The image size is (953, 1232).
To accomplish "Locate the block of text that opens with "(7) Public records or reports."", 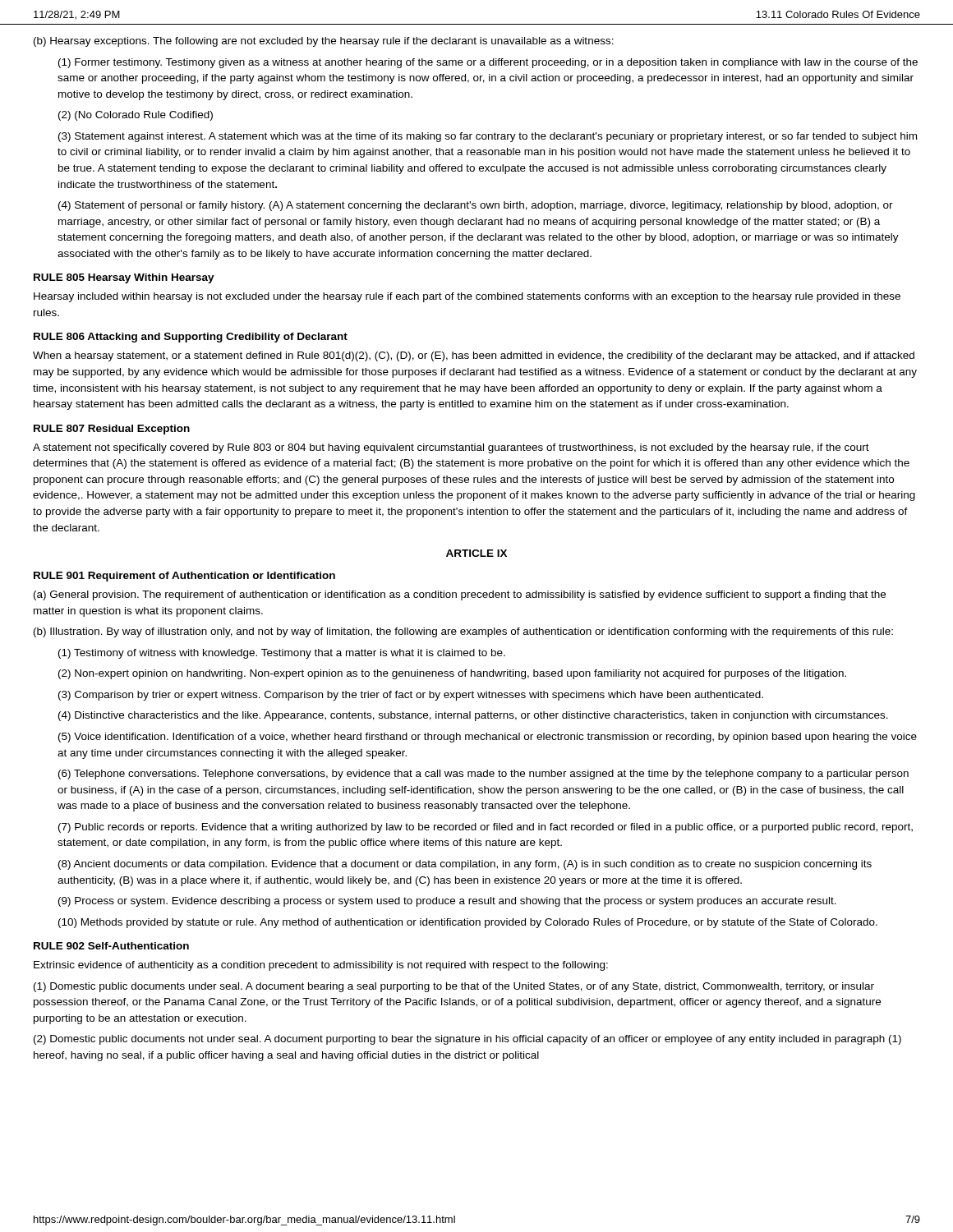I will click(x=489, y=835).
